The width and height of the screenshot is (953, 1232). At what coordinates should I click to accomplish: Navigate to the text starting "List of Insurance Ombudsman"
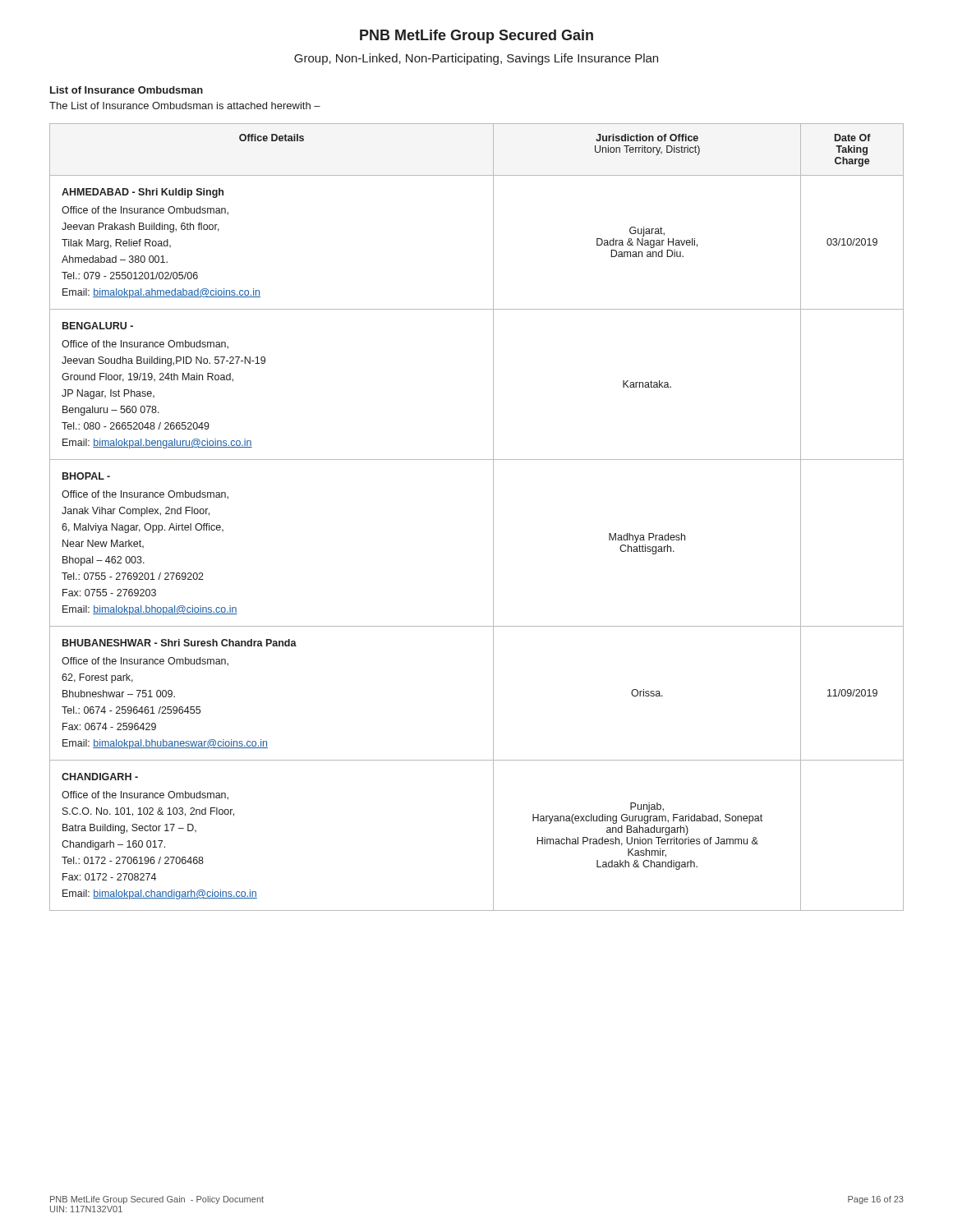pyautogui.click(x=126, y=90)
